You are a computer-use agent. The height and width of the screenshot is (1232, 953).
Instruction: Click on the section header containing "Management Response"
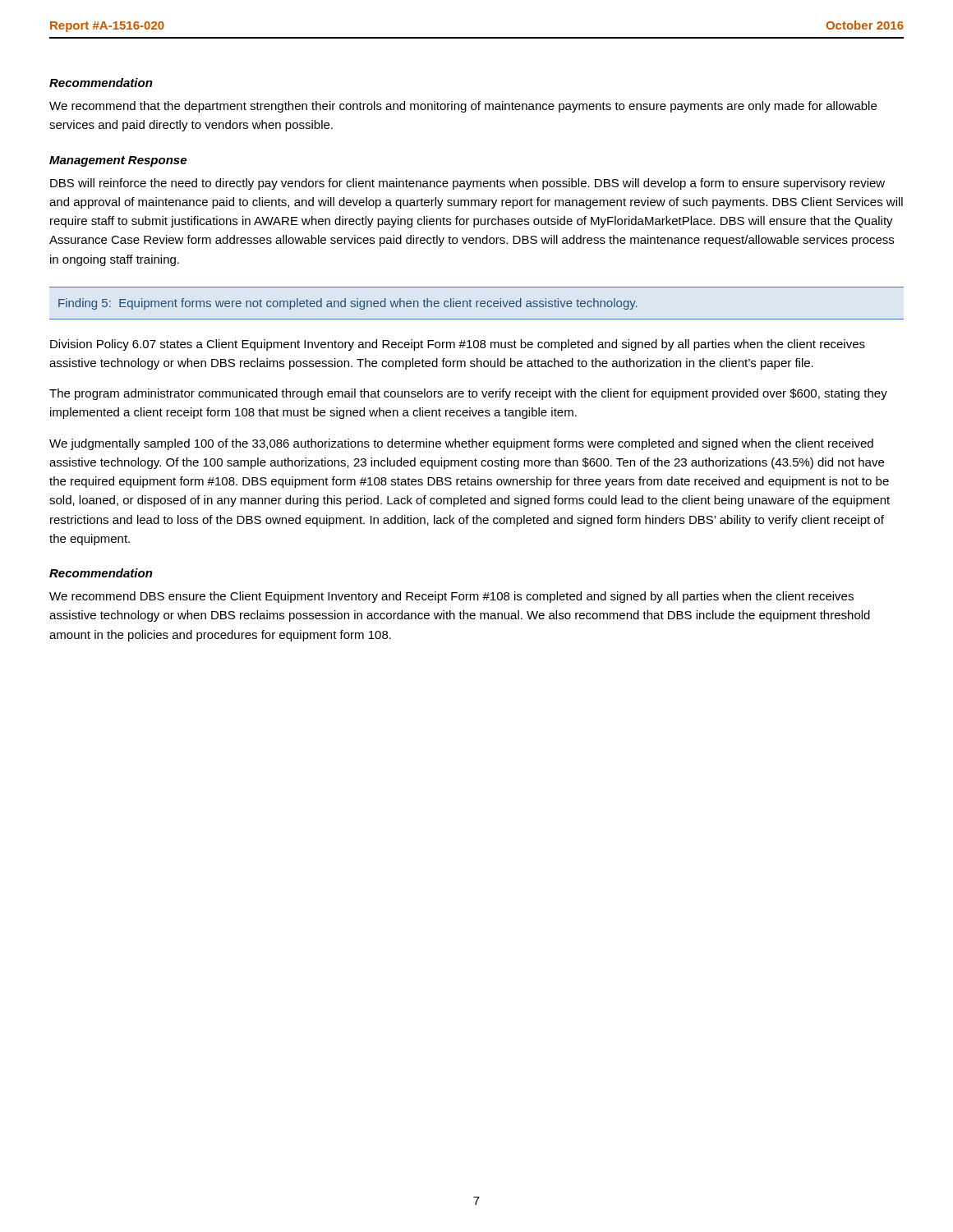click(118, 159)
